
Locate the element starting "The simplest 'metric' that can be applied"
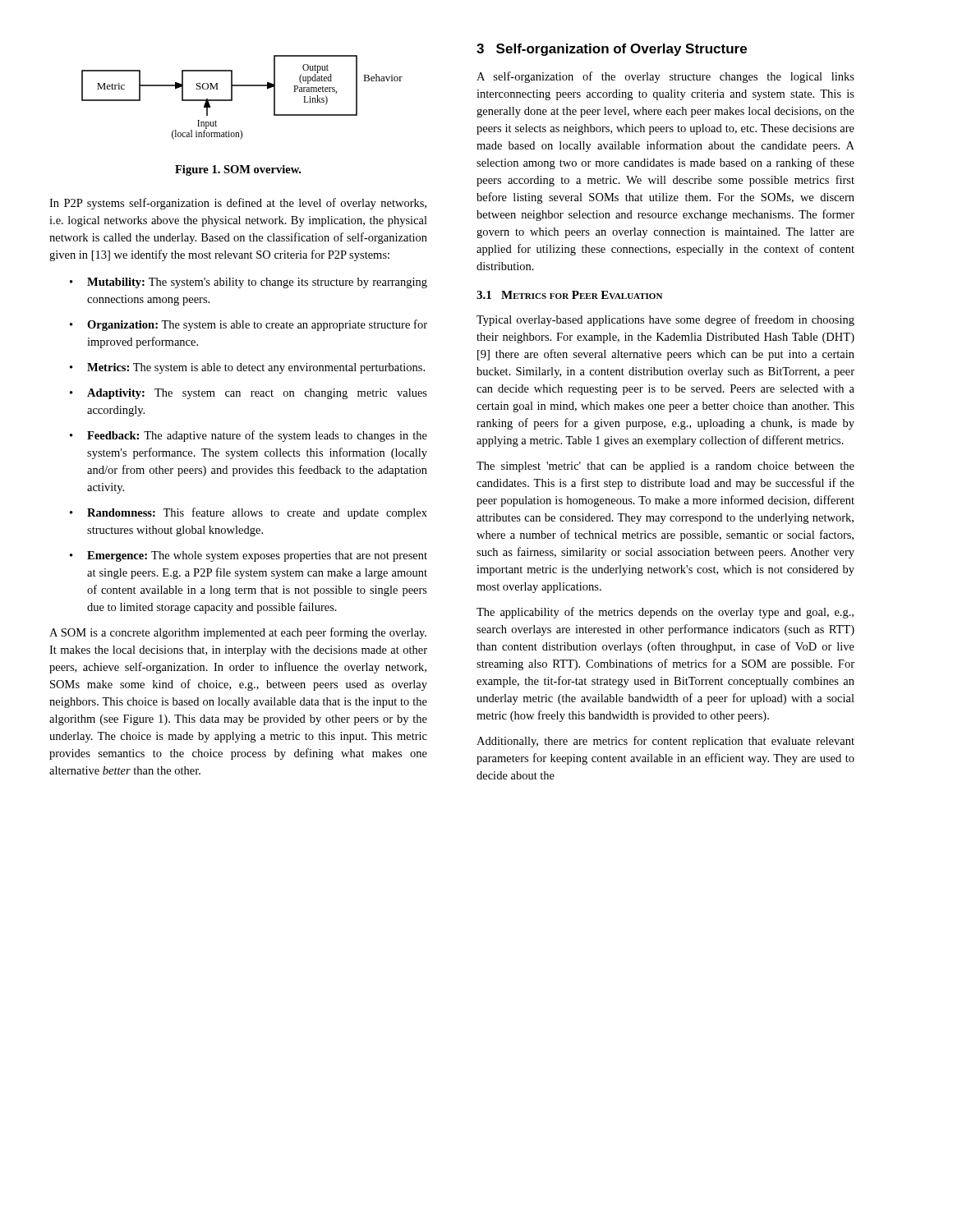pos(665,526)
